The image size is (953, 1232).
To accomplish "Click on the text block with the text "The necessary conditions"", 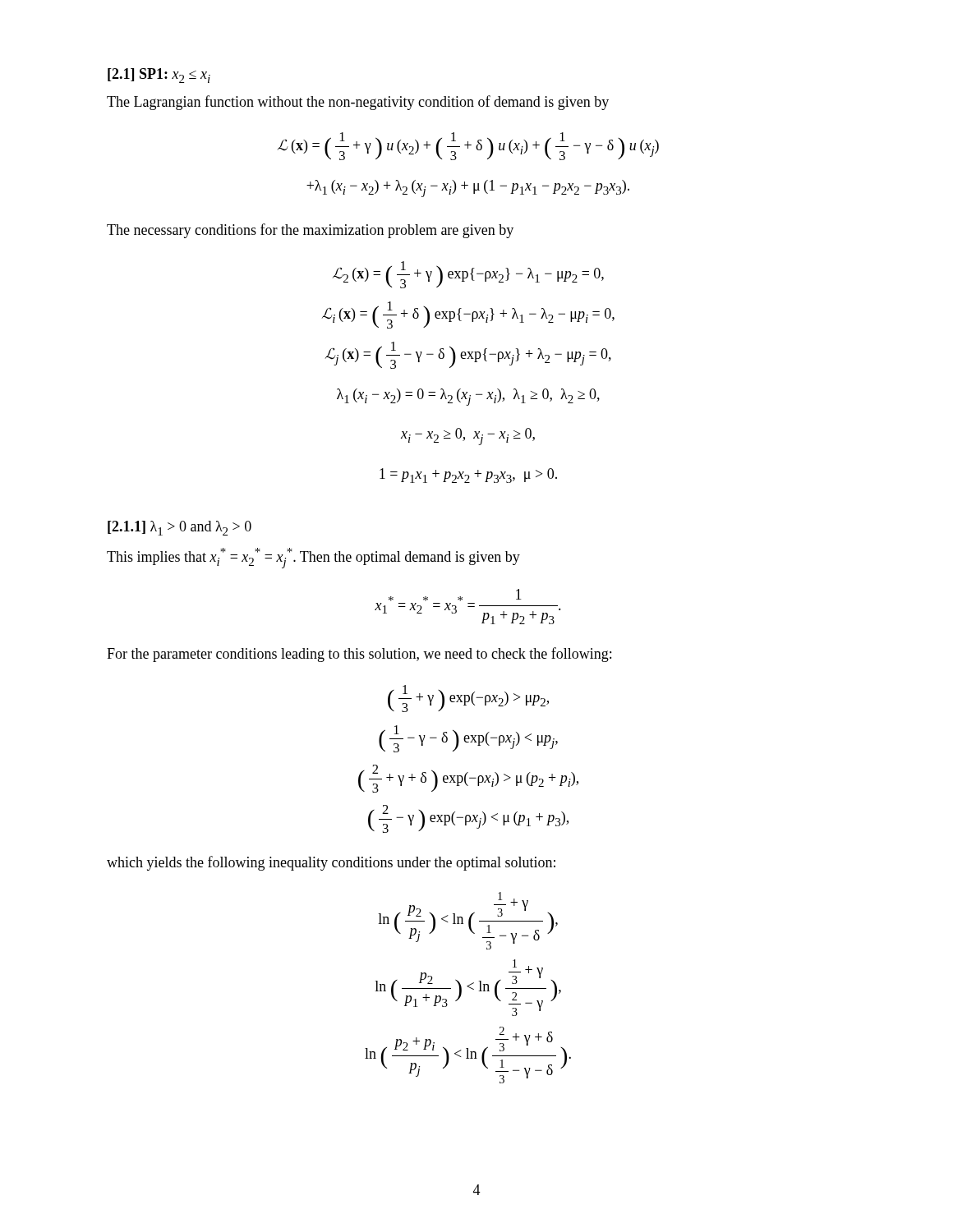I will point(310,230).
